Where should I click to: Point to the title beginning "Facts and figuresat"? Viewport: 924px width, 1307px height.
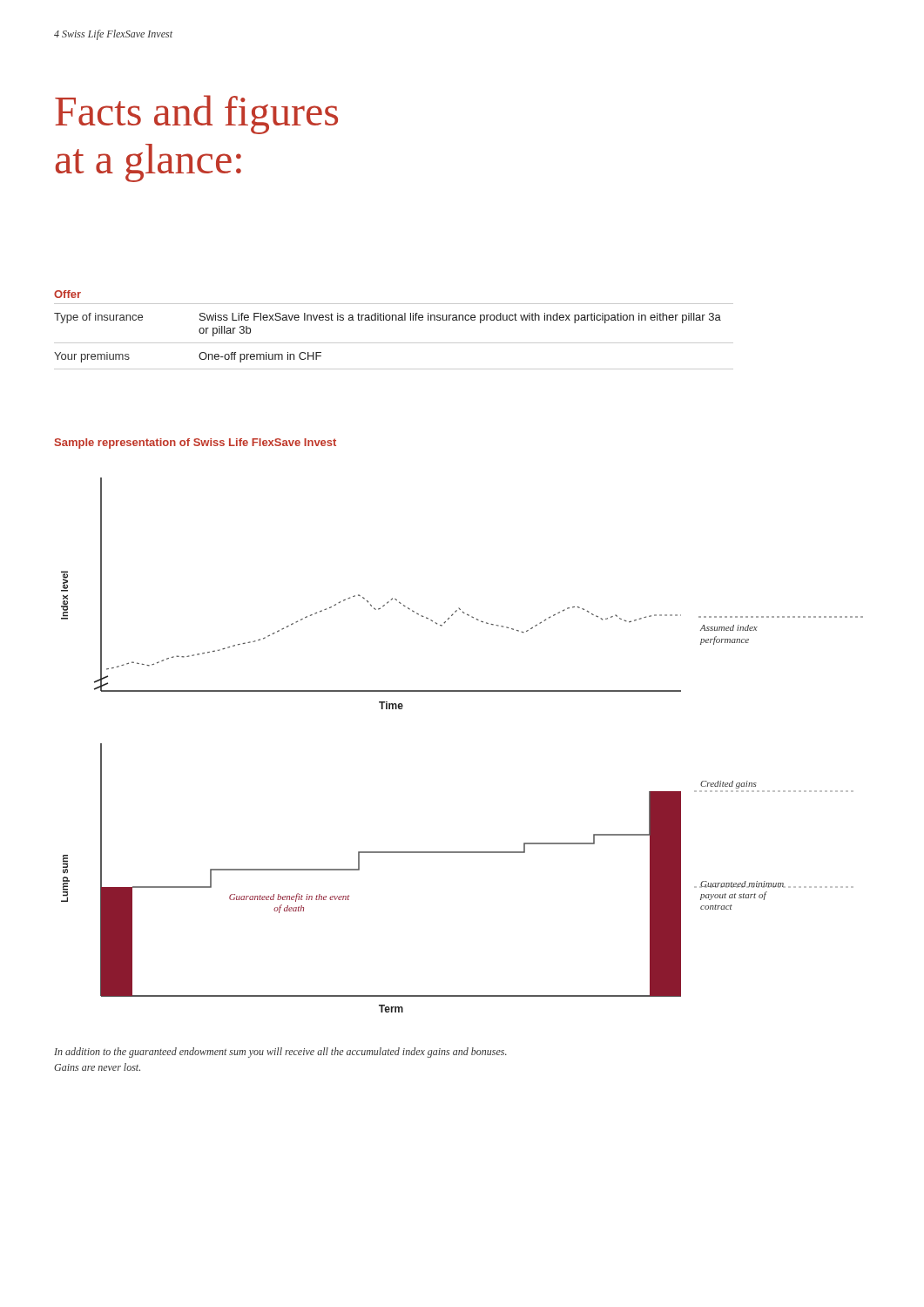tap(197, 135)
